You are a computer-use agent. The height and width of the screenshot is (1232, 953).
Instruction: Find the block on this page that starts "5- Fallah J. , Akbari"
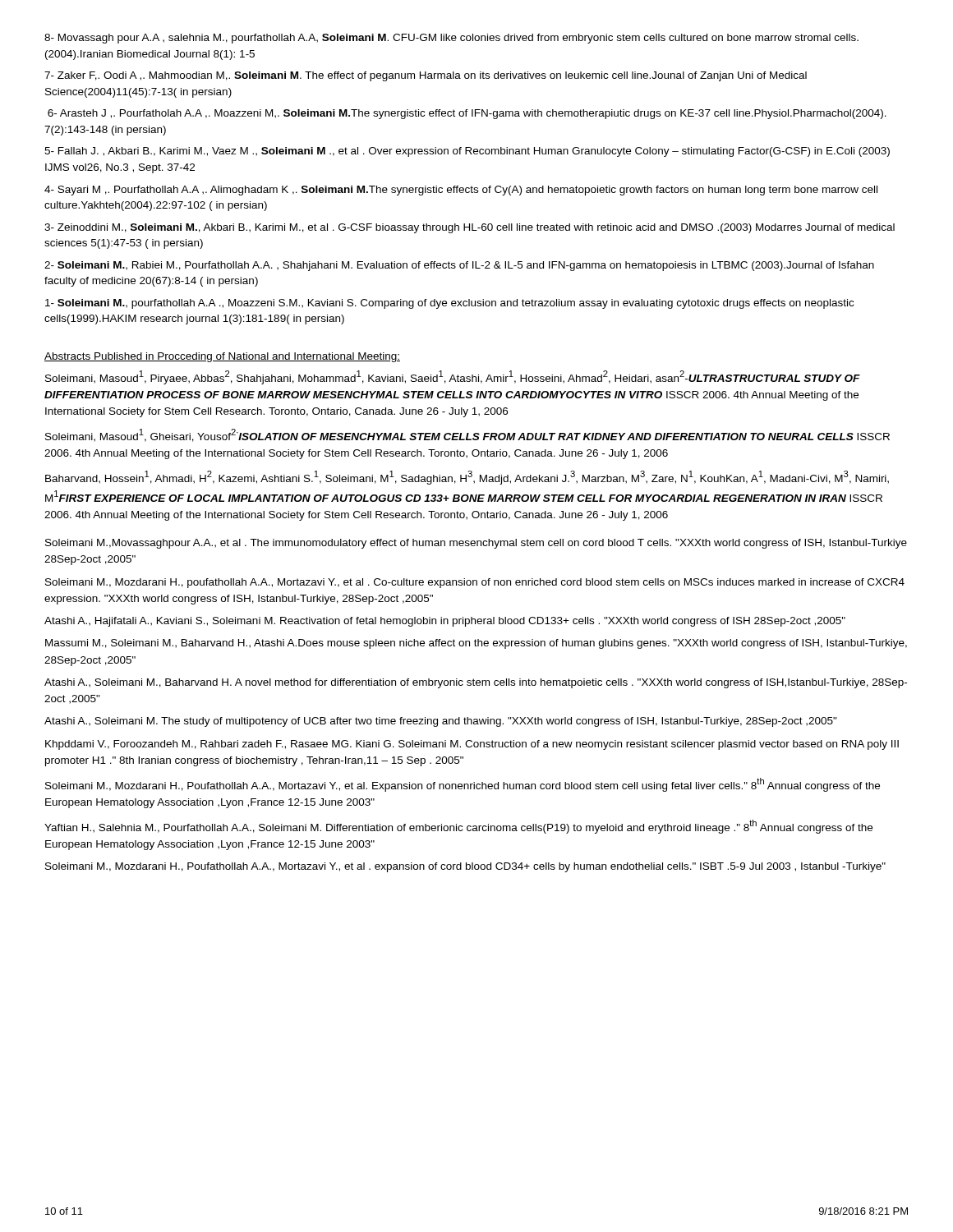click(x=467, y=159)
